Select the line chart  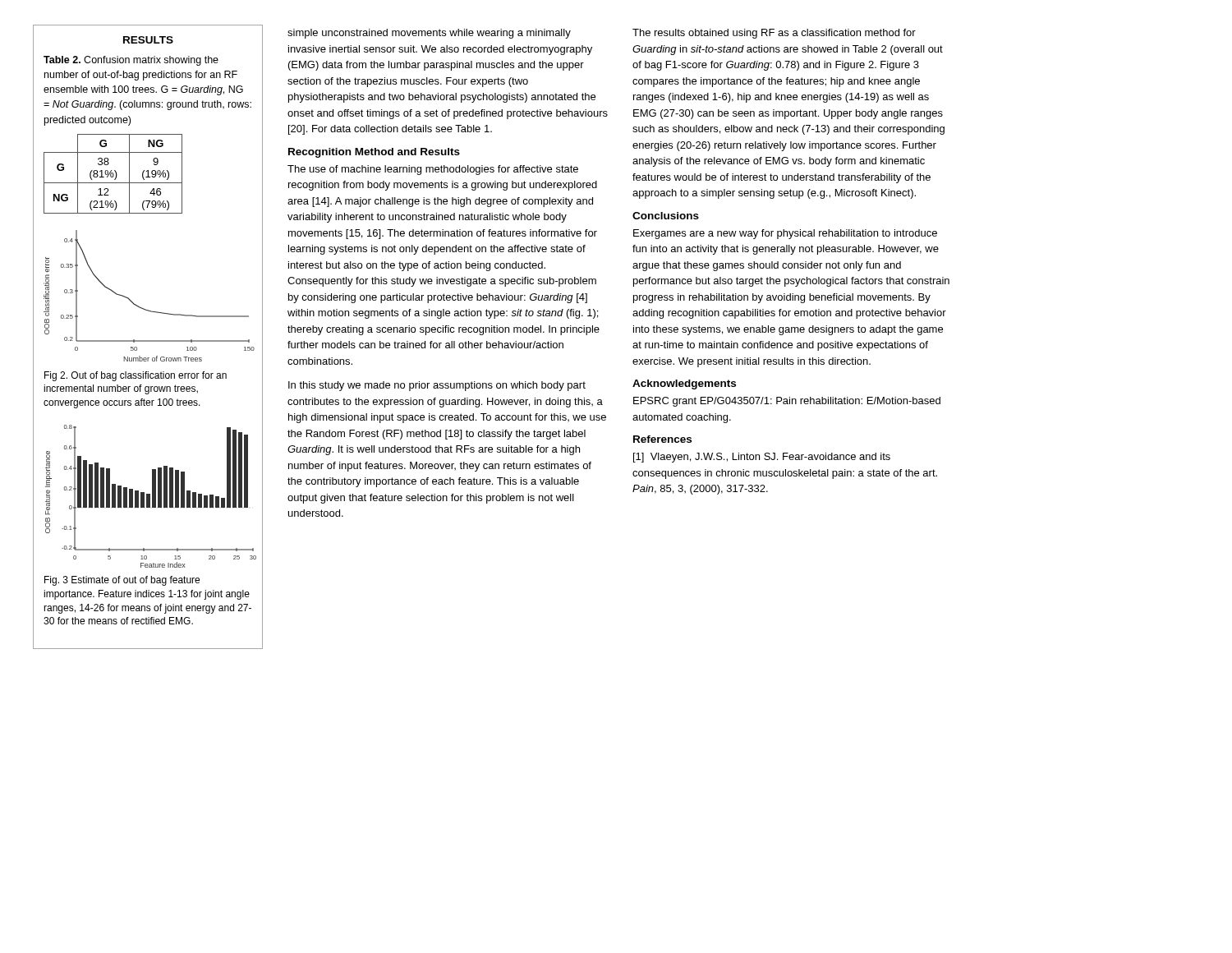(x=148, y=293)
